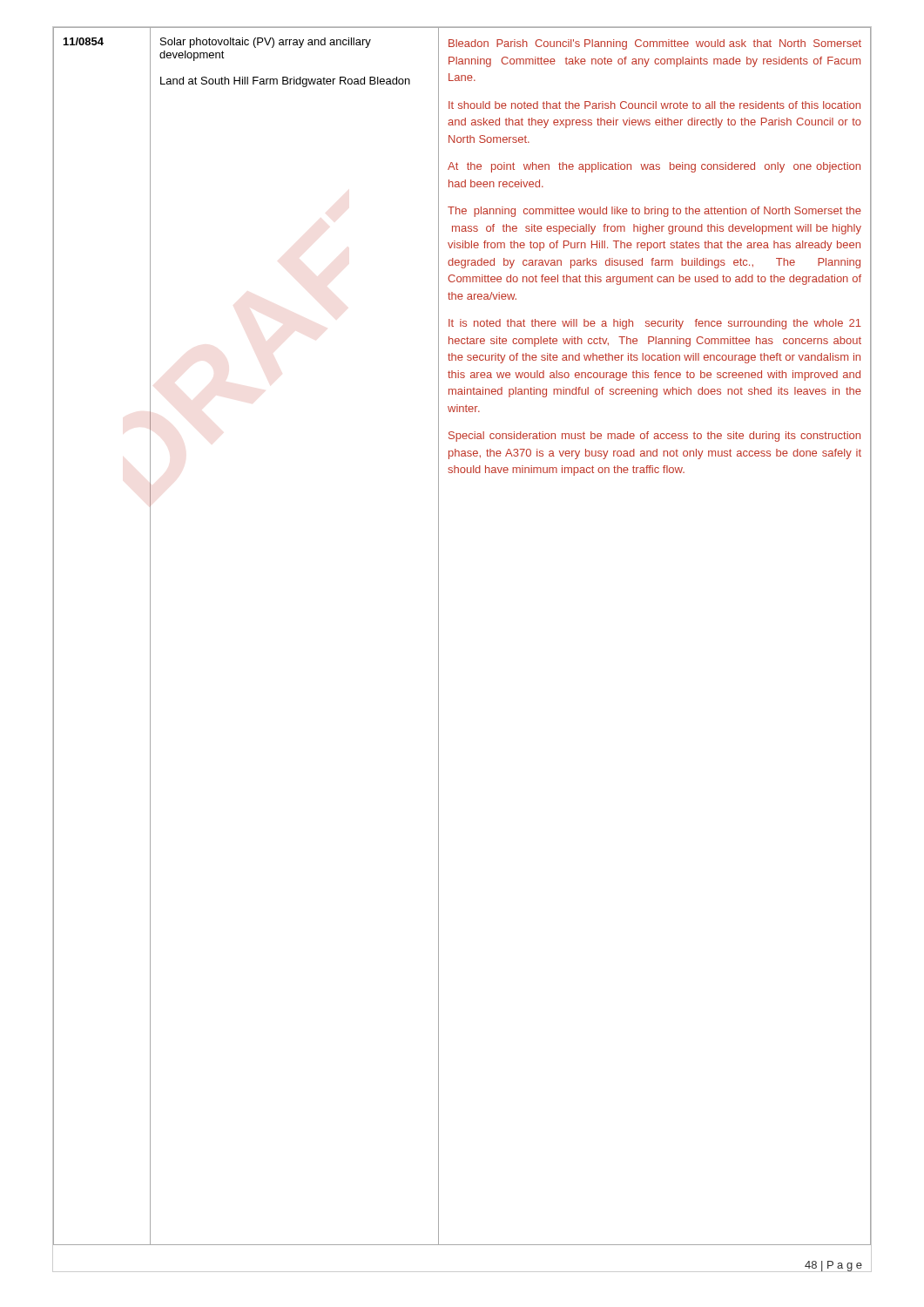Locate a table
This screenshot has width=924, height=1307.
(462, 649)
